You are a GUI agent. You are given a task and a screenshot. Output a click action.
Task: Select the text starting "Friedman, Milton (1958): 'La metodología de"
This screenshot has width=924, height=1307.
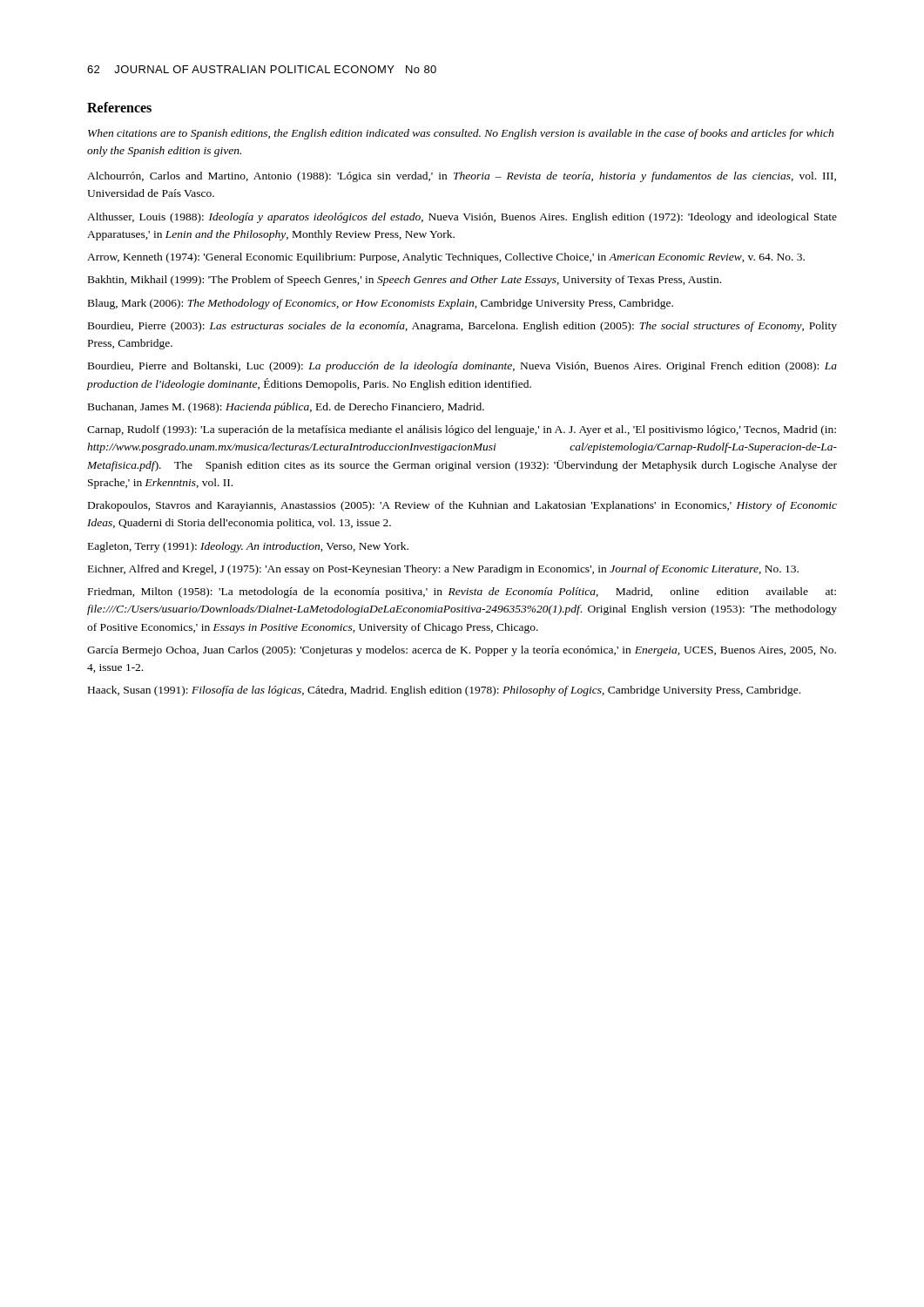(462, 609)
